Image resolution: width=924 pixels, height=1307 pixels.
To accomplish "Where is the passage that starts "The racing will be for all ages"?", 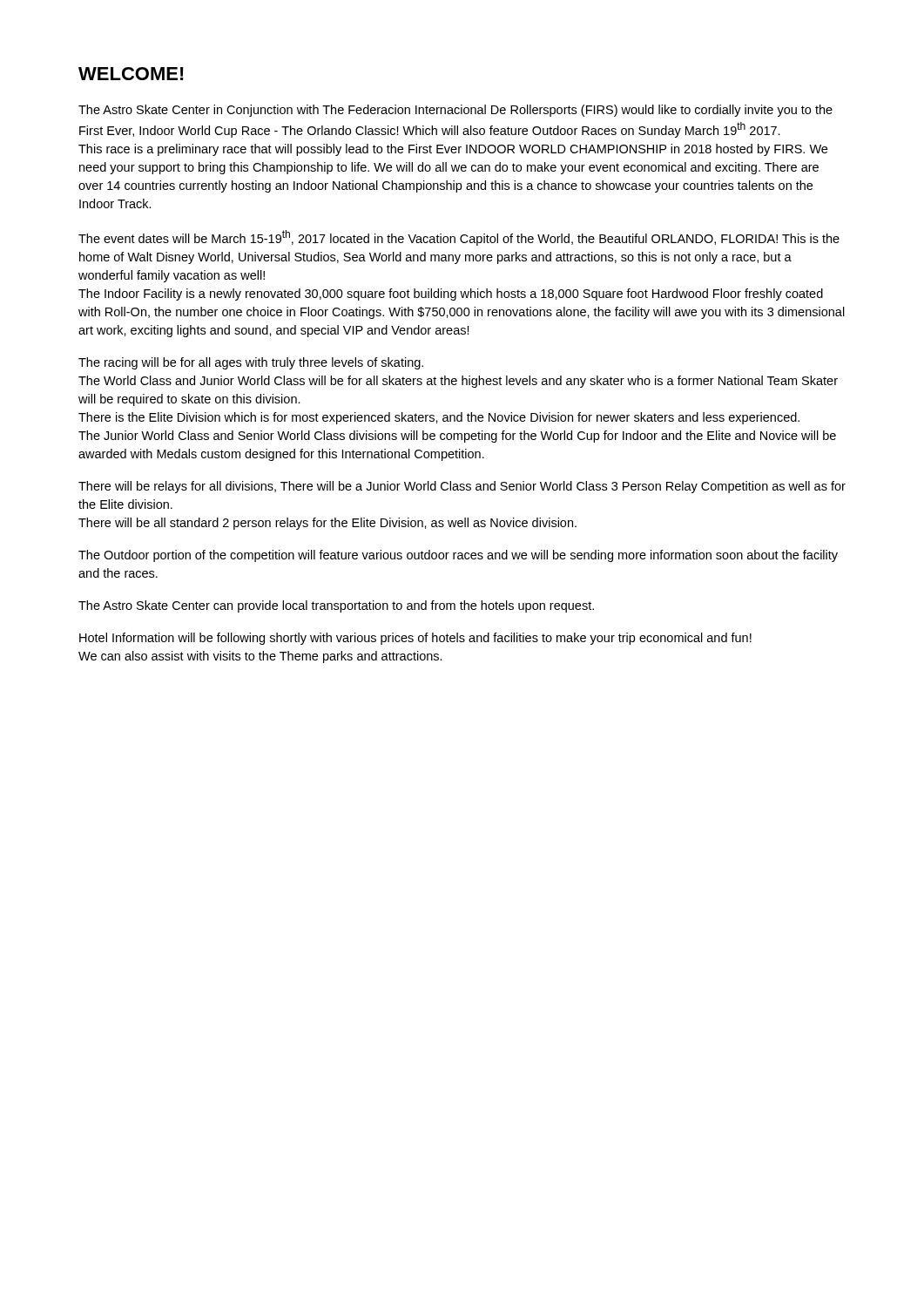I will click(x=458, y=408).
